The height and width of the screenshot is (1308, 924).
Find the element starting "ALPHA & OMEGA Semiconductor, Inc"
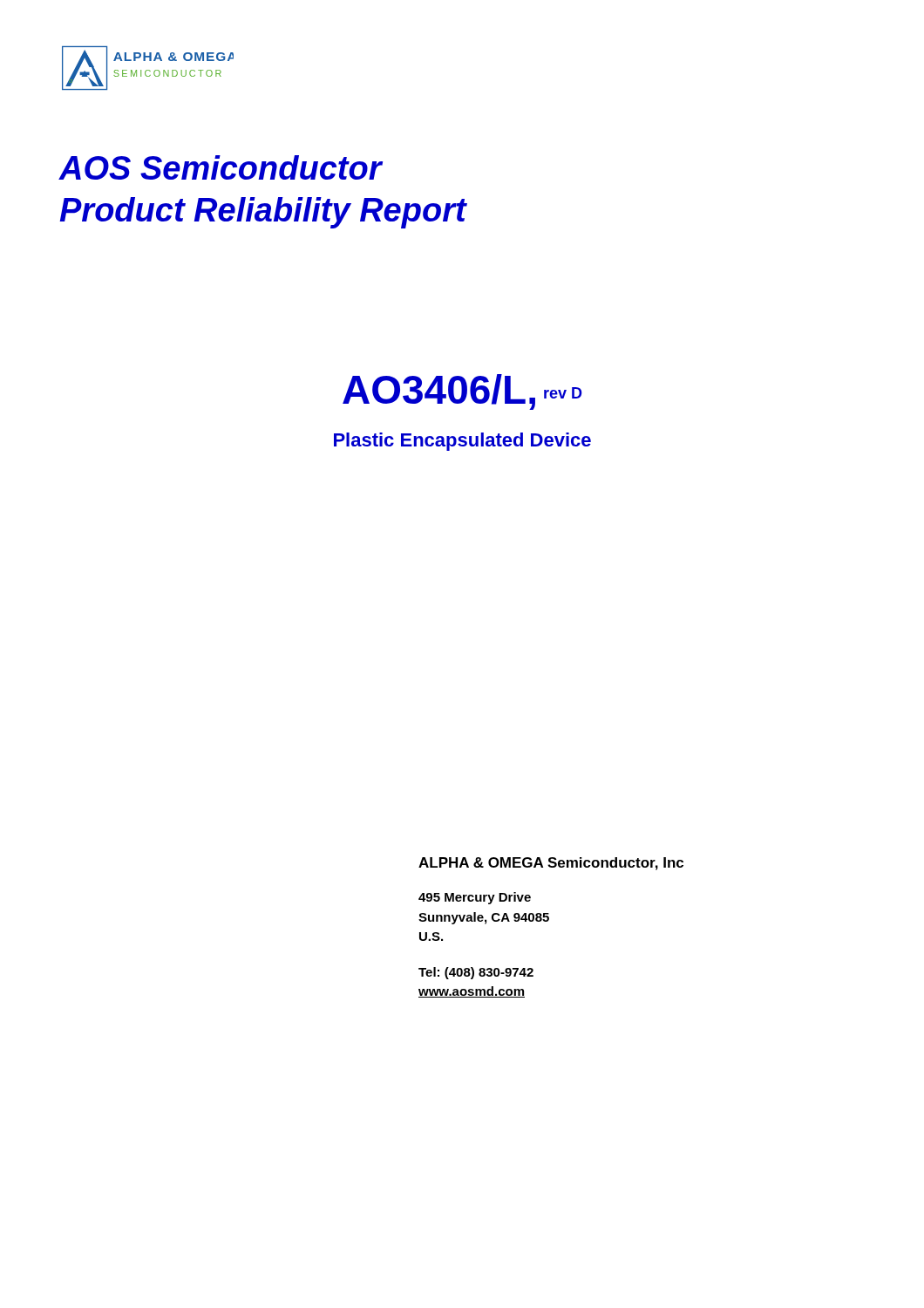click(x=551, y=863)
